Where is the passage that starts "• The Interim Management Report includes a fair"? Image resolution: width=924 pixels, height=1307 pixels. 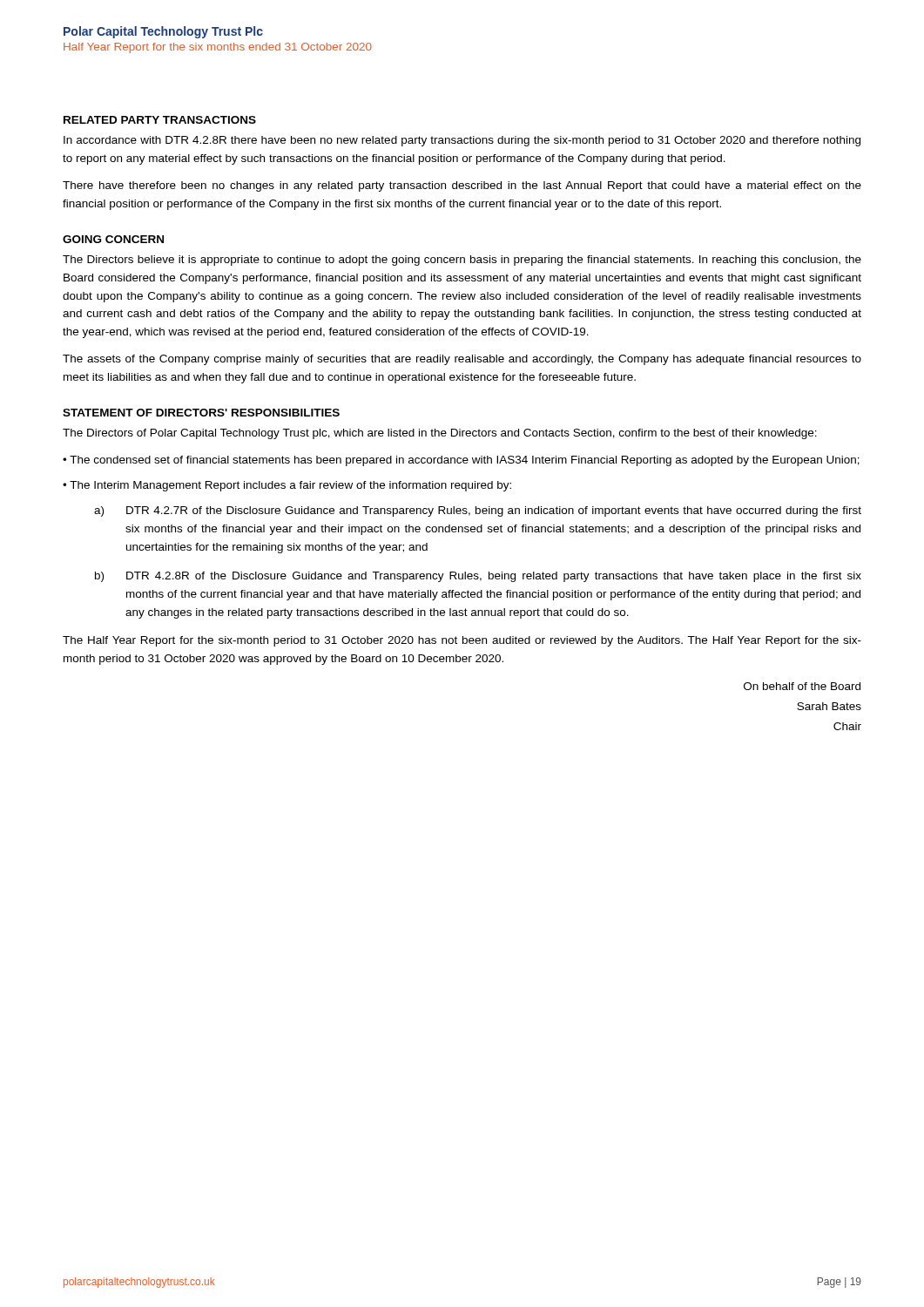[288, 485]
